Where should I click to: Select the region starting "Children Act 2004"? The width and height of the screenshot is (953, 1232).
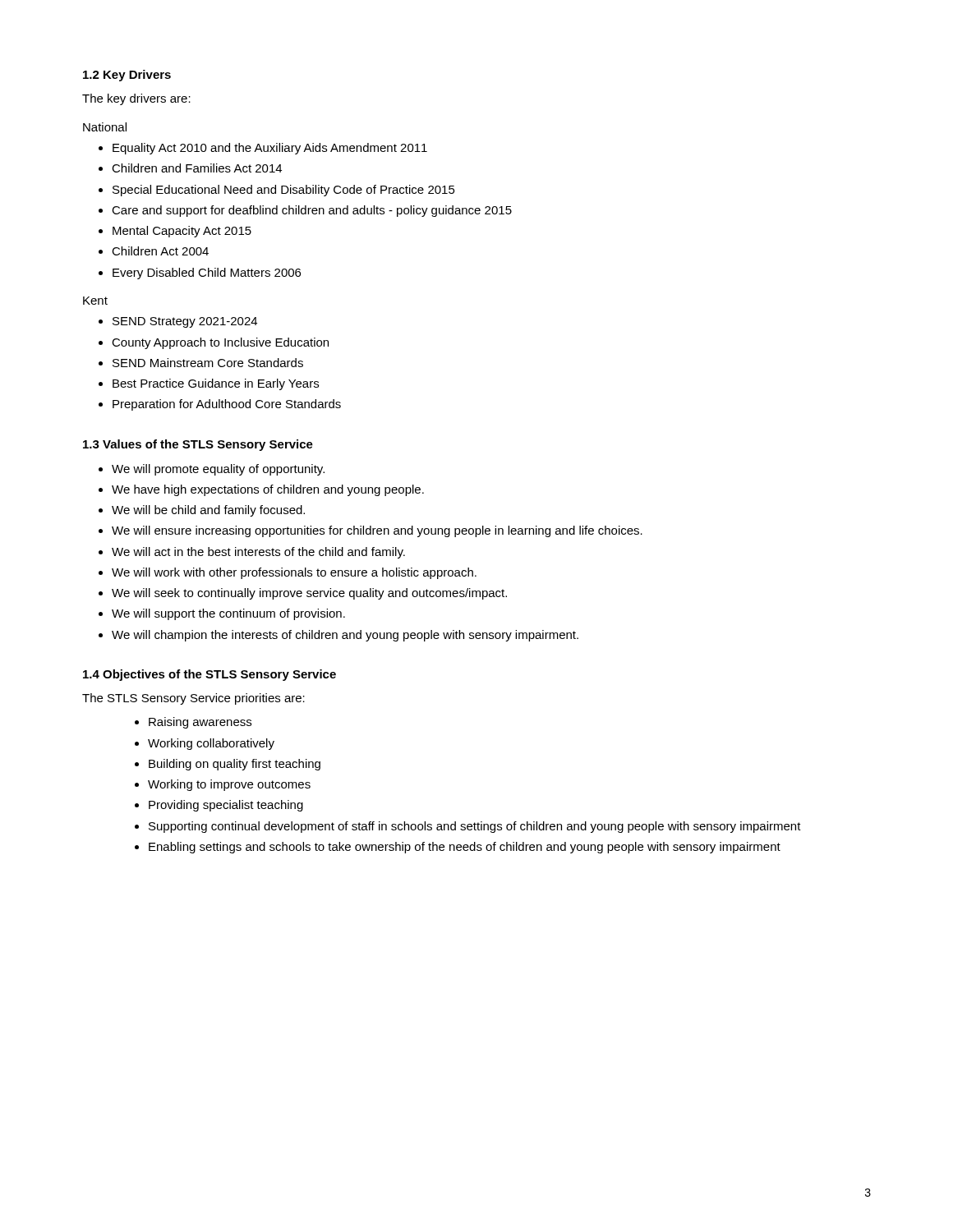[x=160, y=251]
